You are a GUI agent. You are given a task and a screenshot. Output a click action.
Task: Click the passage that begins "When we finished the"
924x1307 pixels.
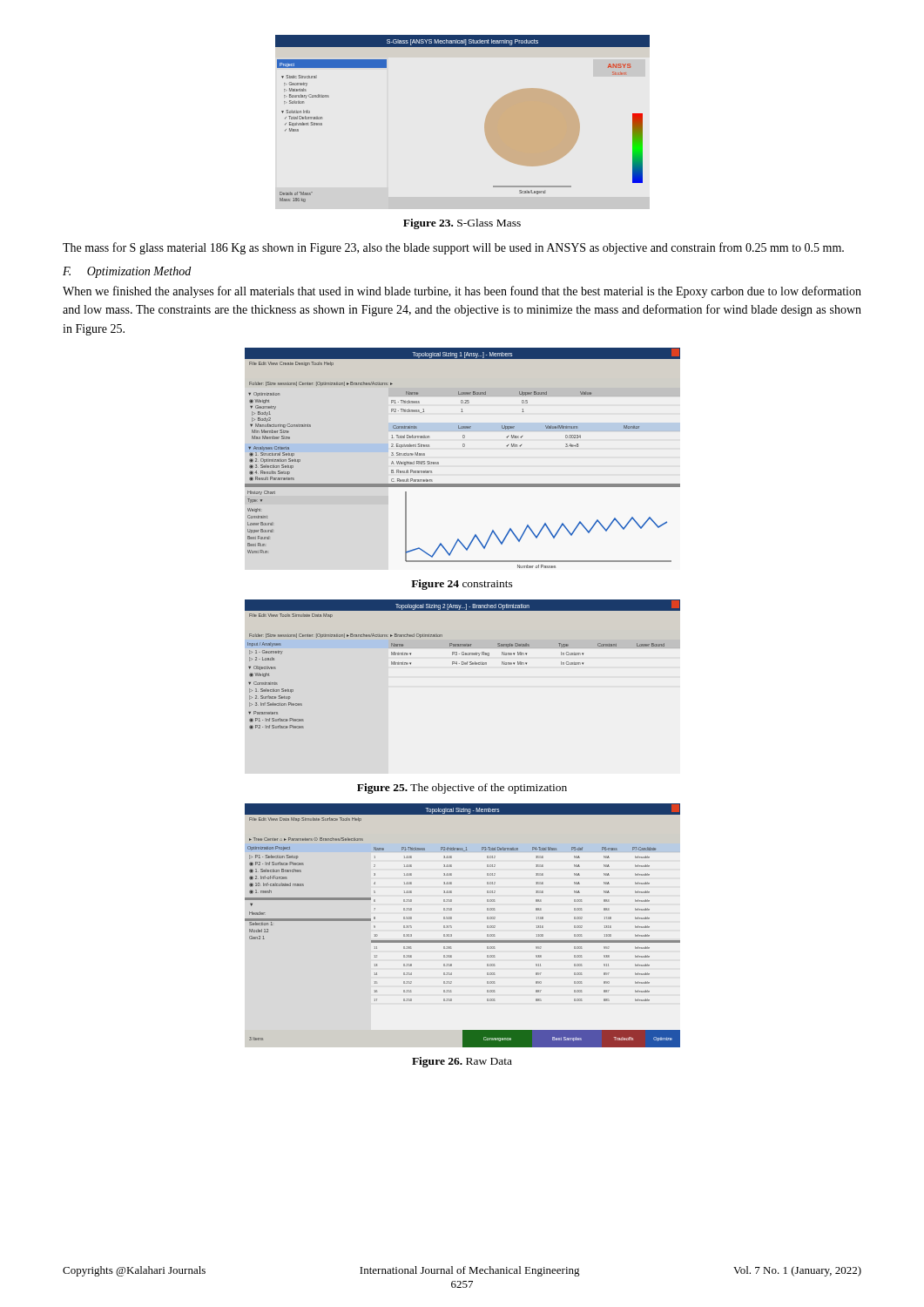[462, 310]
